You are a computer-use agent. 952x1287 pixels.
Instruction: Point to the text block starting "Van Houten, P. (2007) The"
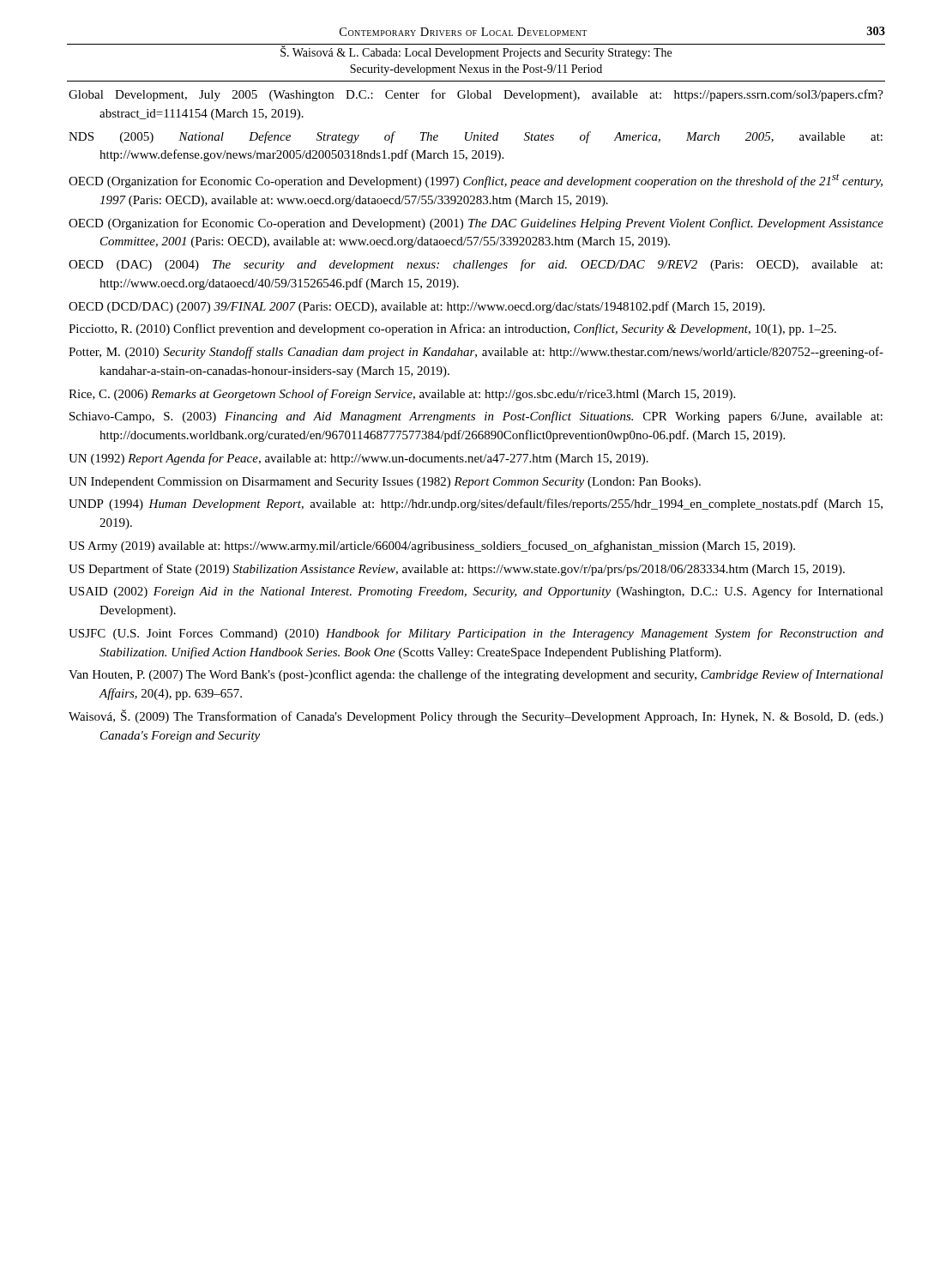pos(476,684)
